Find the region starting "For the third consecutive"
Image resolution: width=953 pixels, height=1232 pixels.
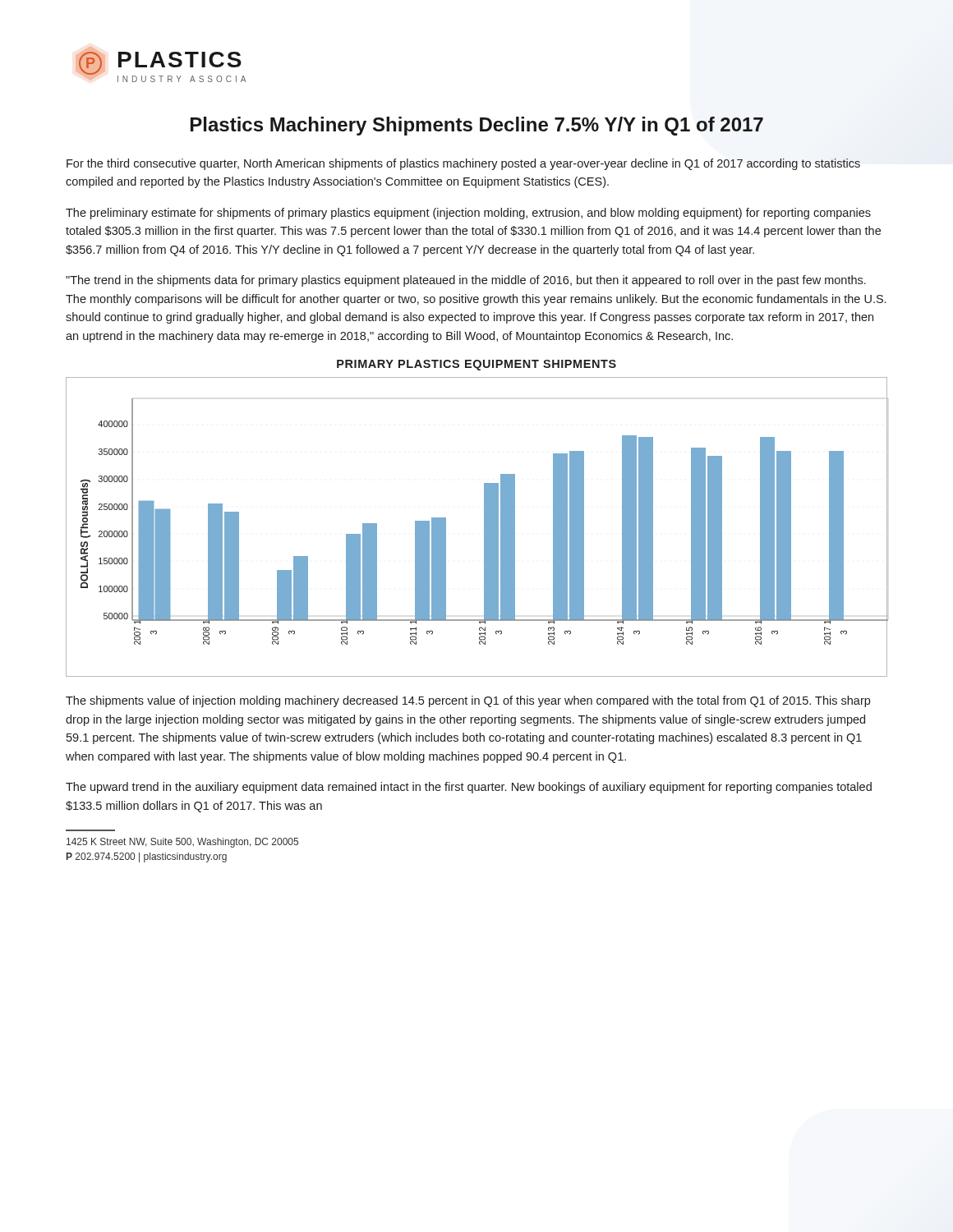[463, 173]
